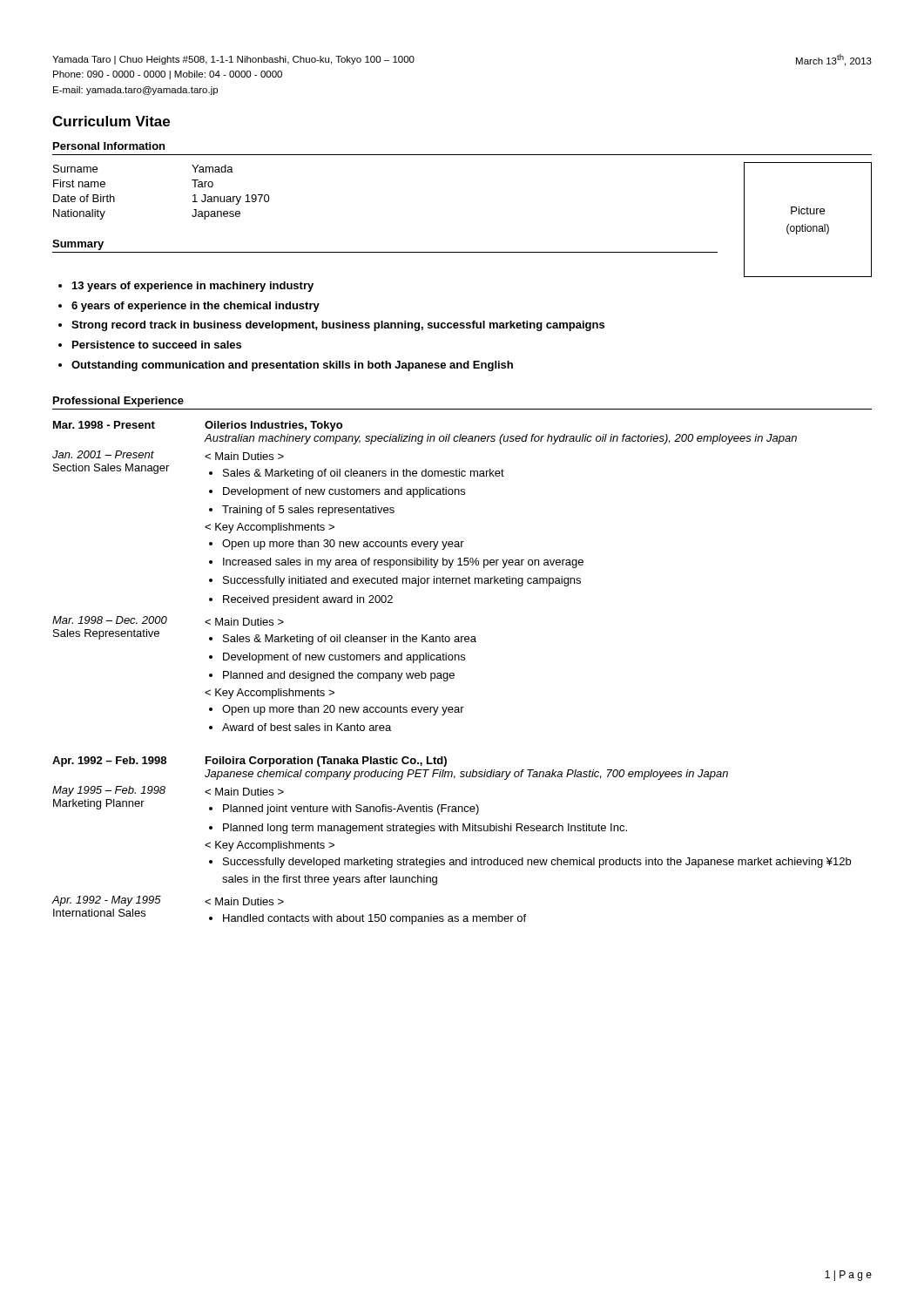
Task: Select the list item with the text "6 years of experience in the chemical industry"
Action: 195,305
